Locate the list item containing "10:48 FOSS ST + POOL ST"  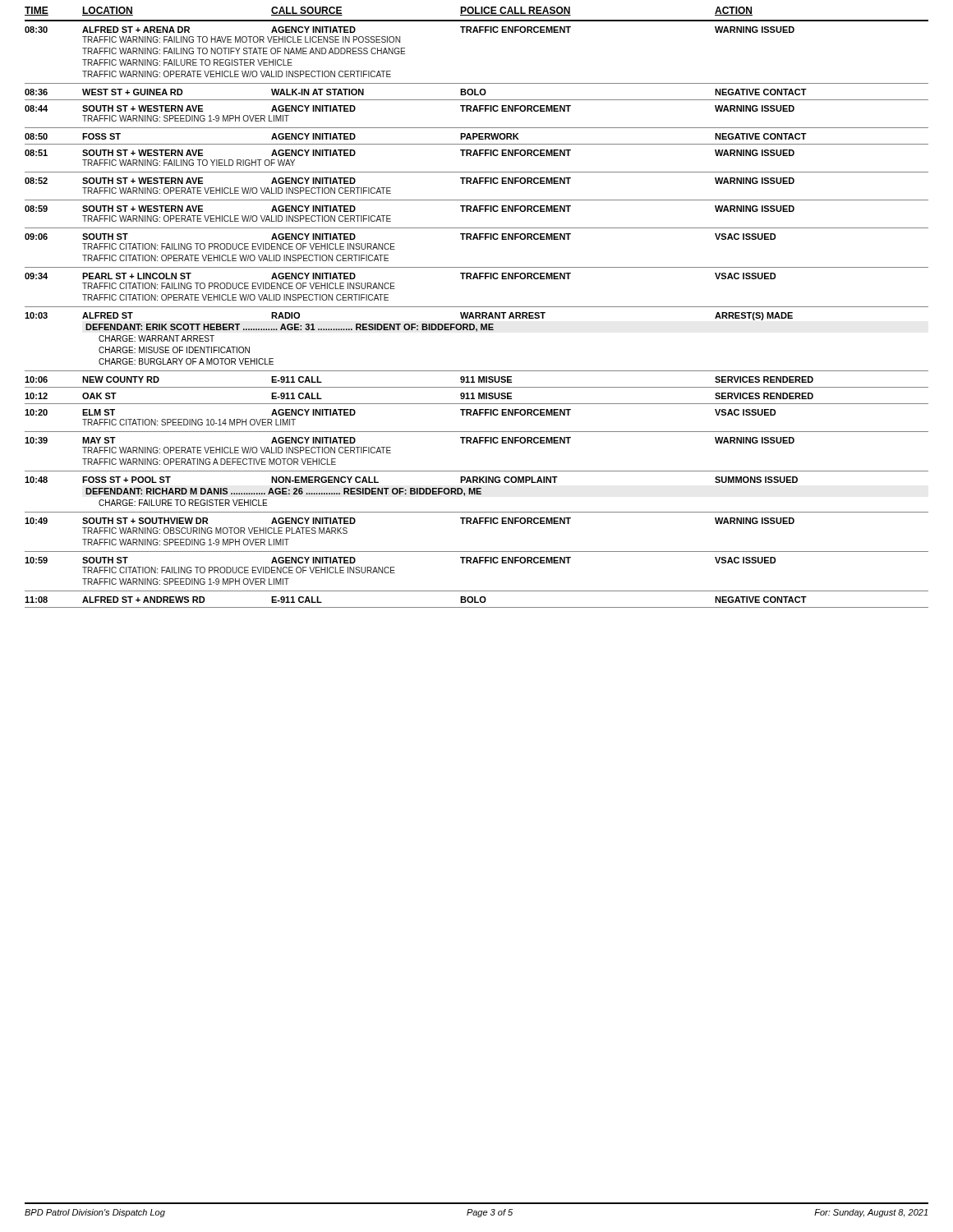coord(476,492)
